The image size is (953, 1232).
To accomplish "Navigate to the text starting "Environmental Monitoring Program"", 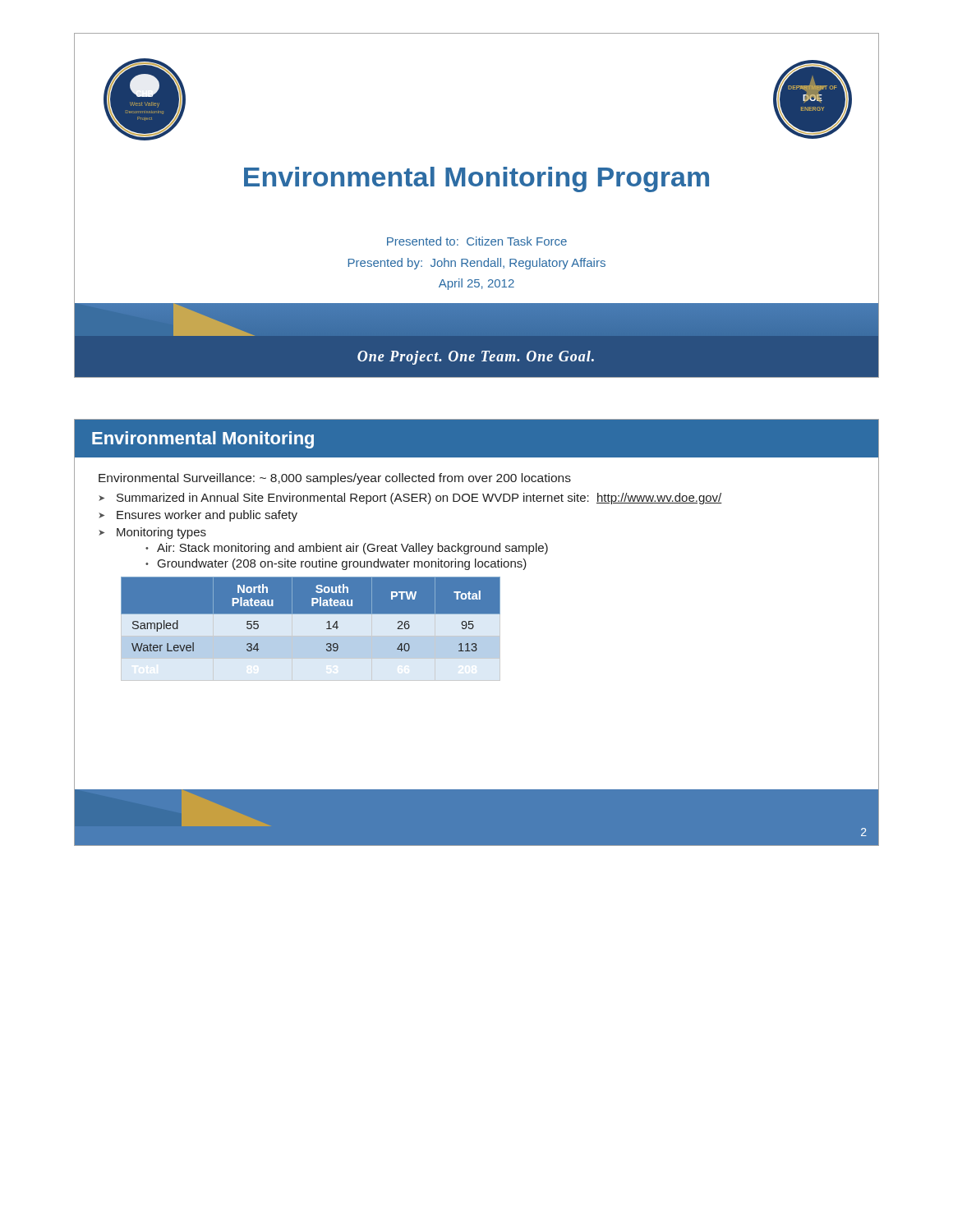I will [476, 177].
